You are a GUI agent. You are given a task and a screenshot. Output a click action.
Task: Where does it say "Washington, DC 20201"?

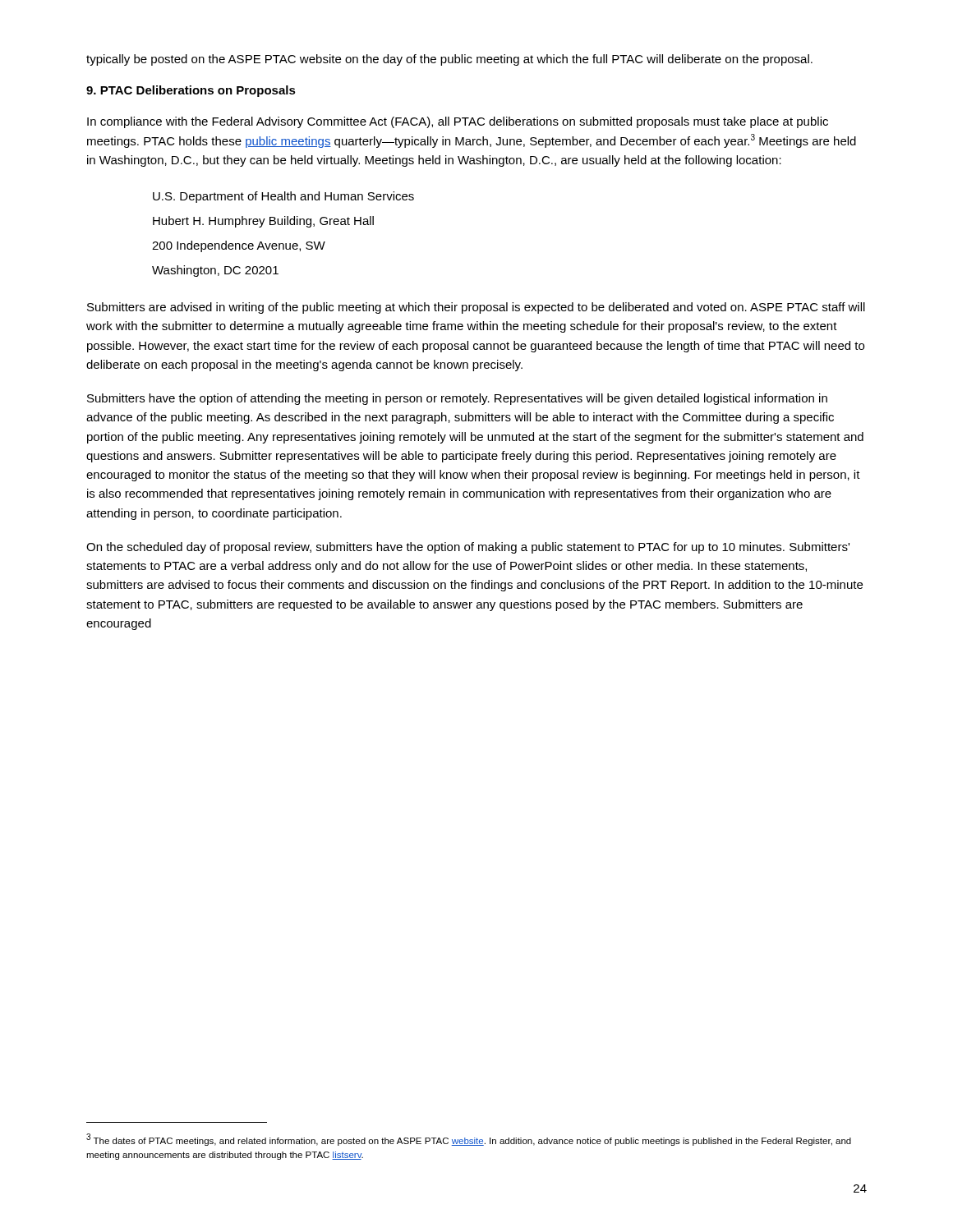pyautogui.click(x=215, y=270)
